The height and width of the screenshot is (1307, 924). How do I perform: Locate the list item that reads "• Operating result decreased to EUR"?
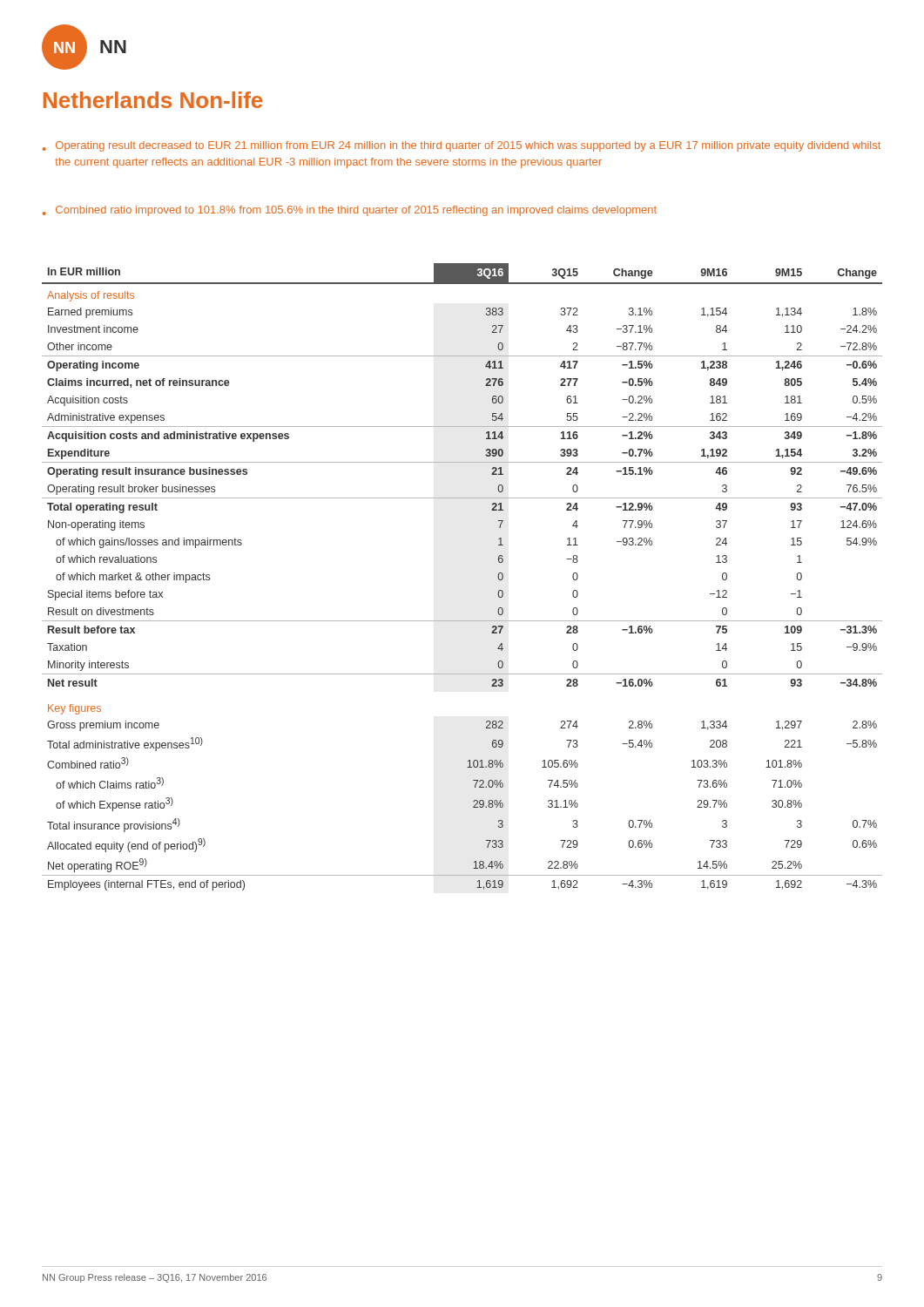coord(462,154)
